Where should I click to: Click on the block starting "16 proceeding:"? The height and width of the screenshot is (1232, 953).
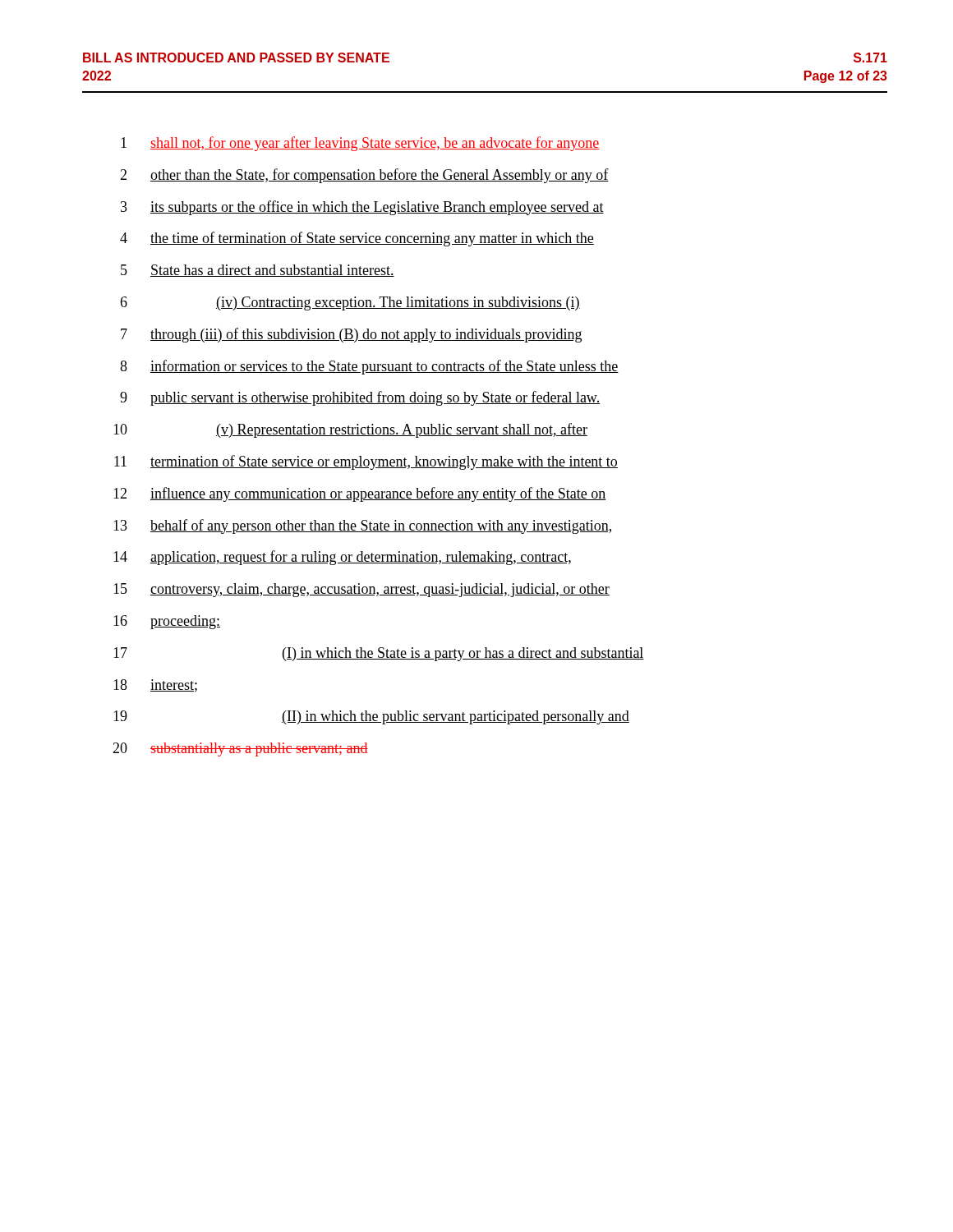pos(167,622)
